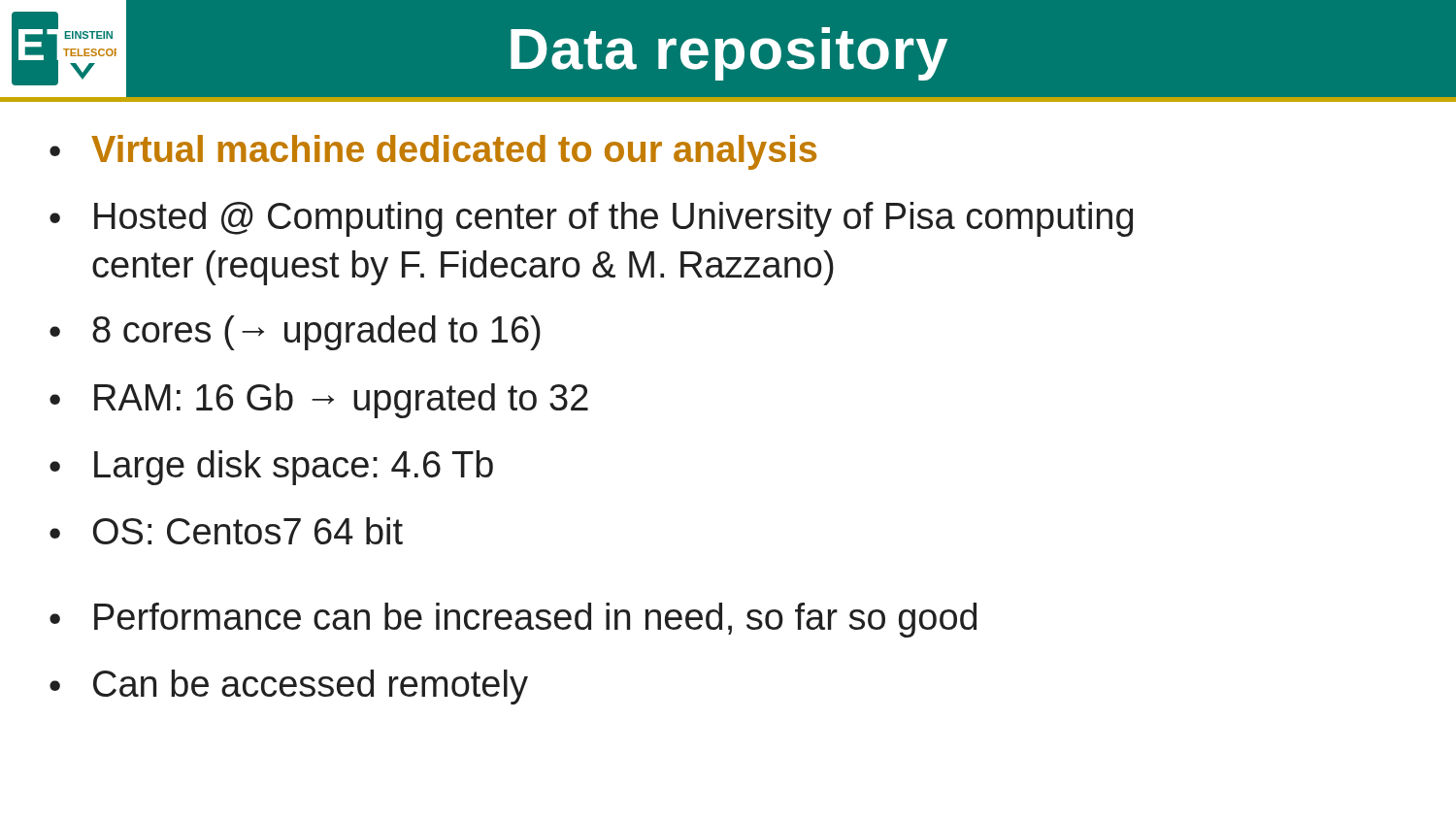This screenshot has width=1456, height=819.
Task: Navigate to the passage starting "• Can be accessed remotely"
Action: pos(289,687)
